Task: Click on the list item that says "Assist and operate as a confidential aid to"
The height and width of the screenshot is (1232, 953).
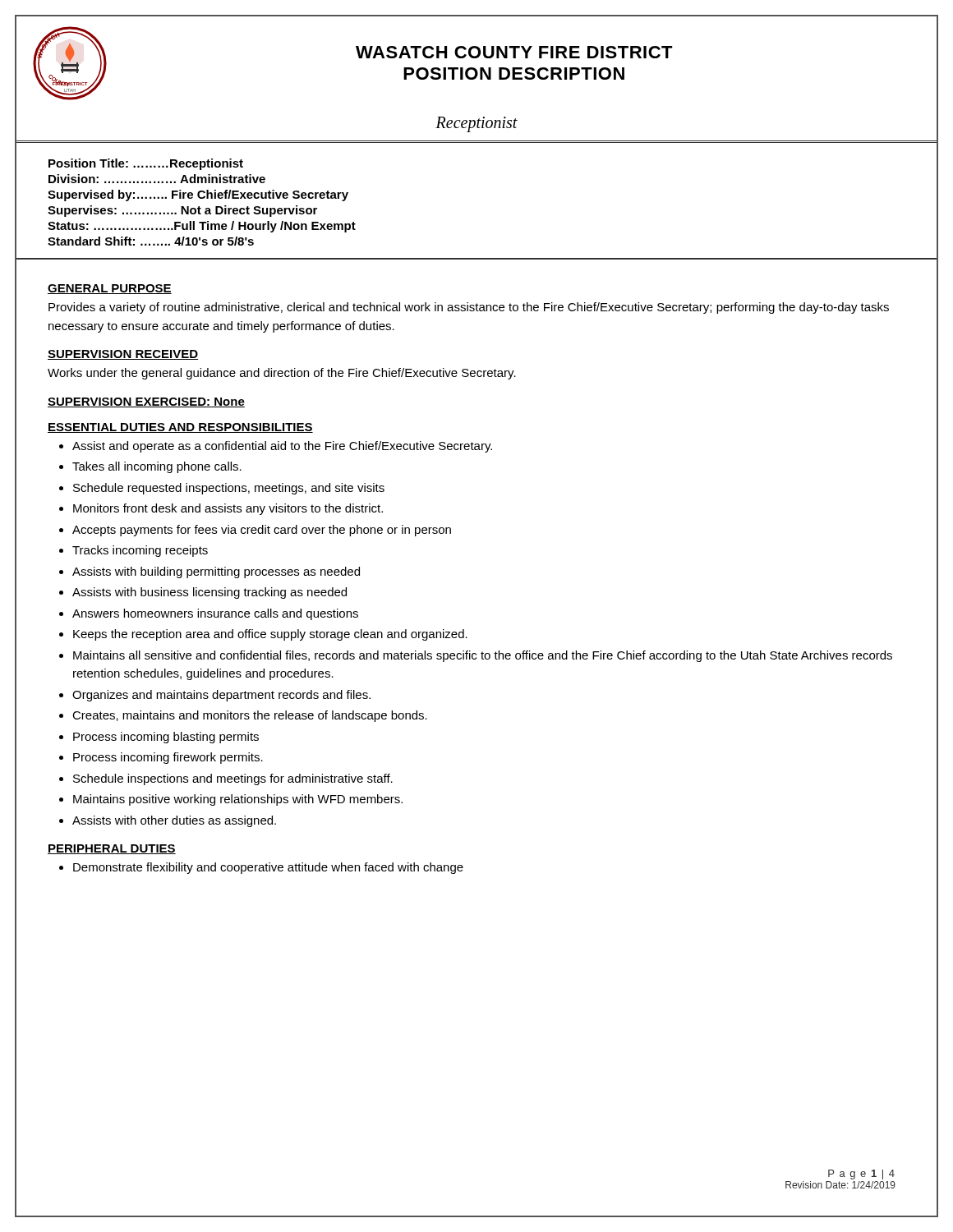Action: (283, 445)
